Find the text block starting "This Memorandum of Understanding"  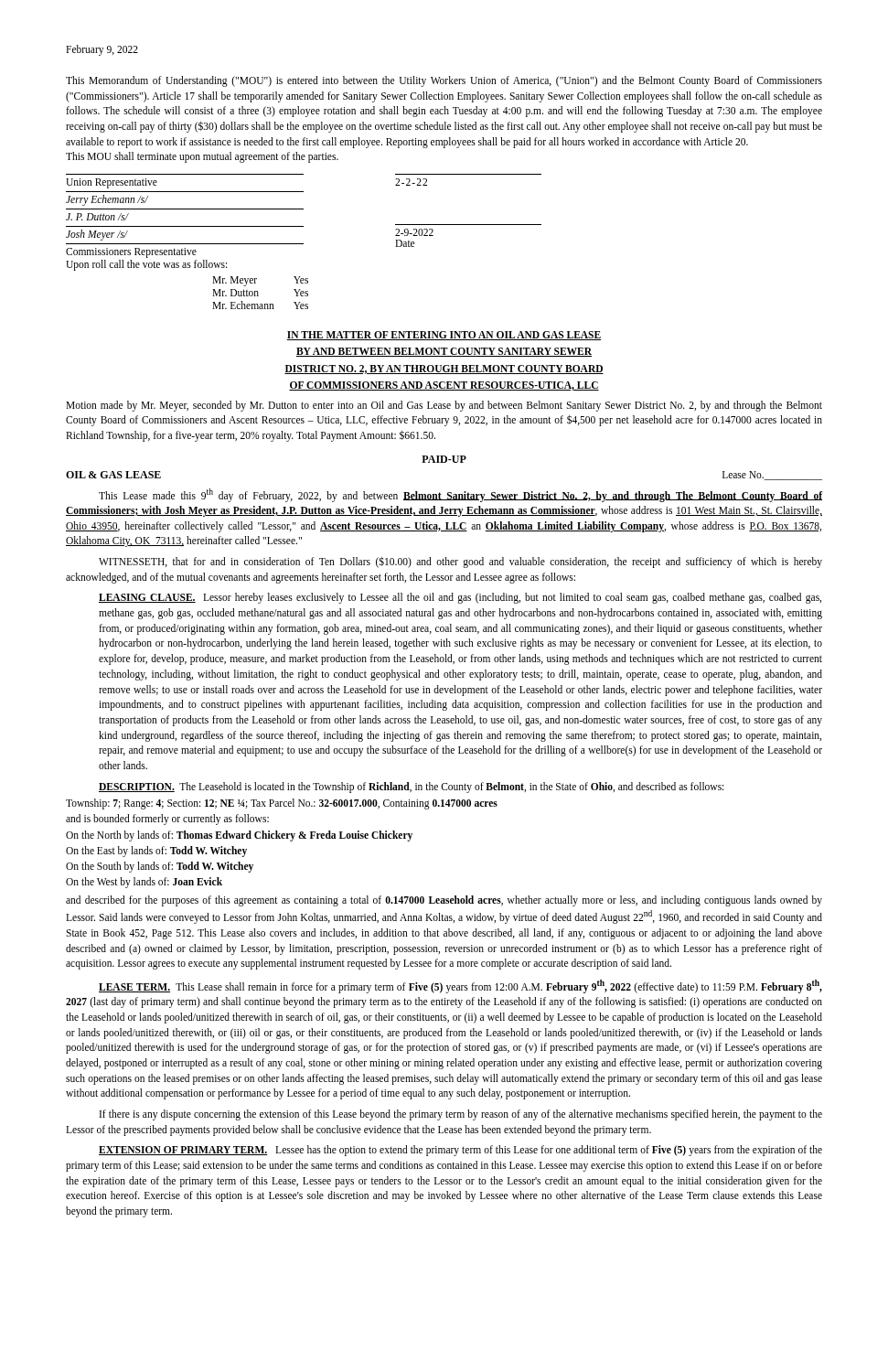444,119
